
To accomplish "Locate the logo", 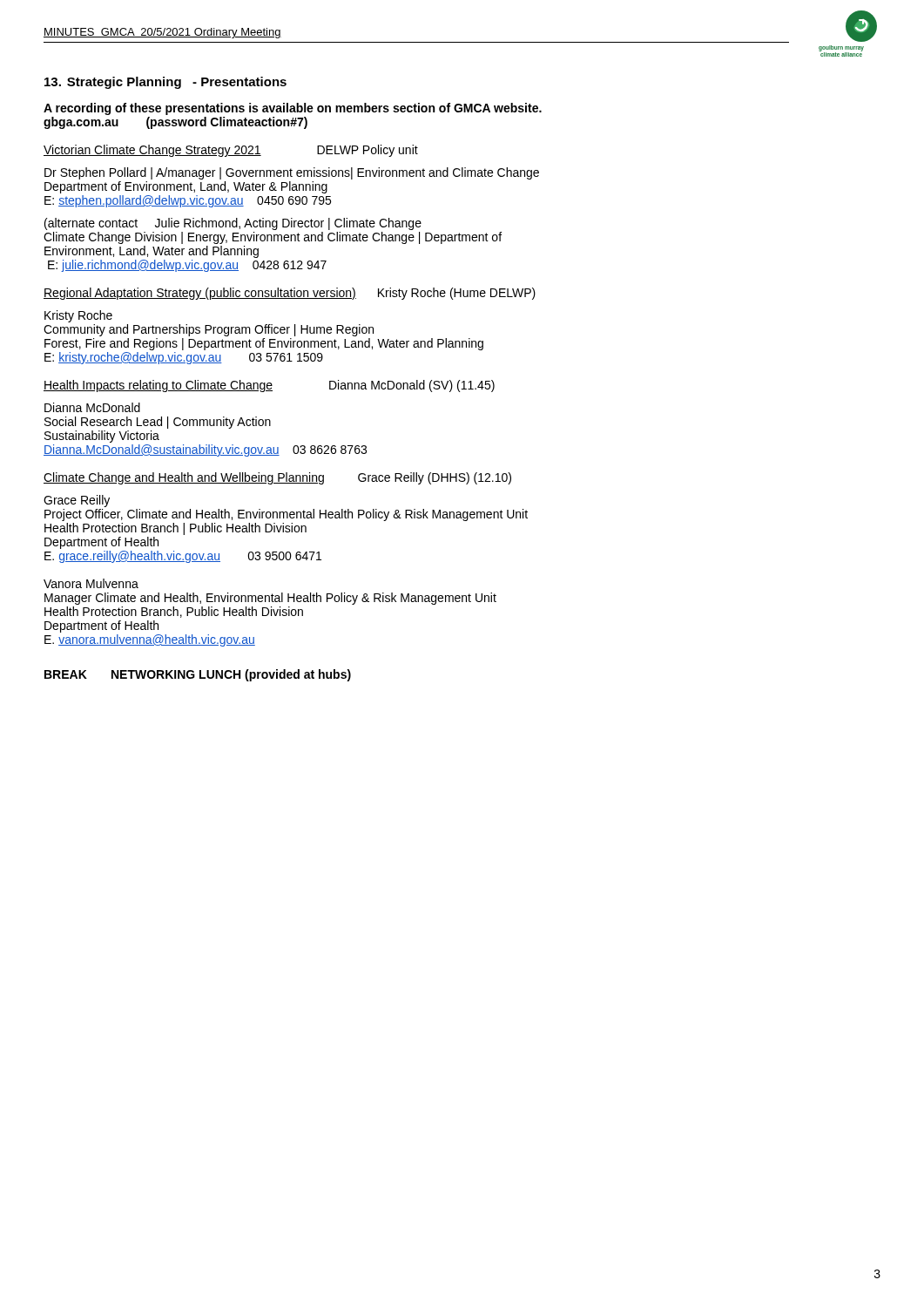I will click(841, 35).
